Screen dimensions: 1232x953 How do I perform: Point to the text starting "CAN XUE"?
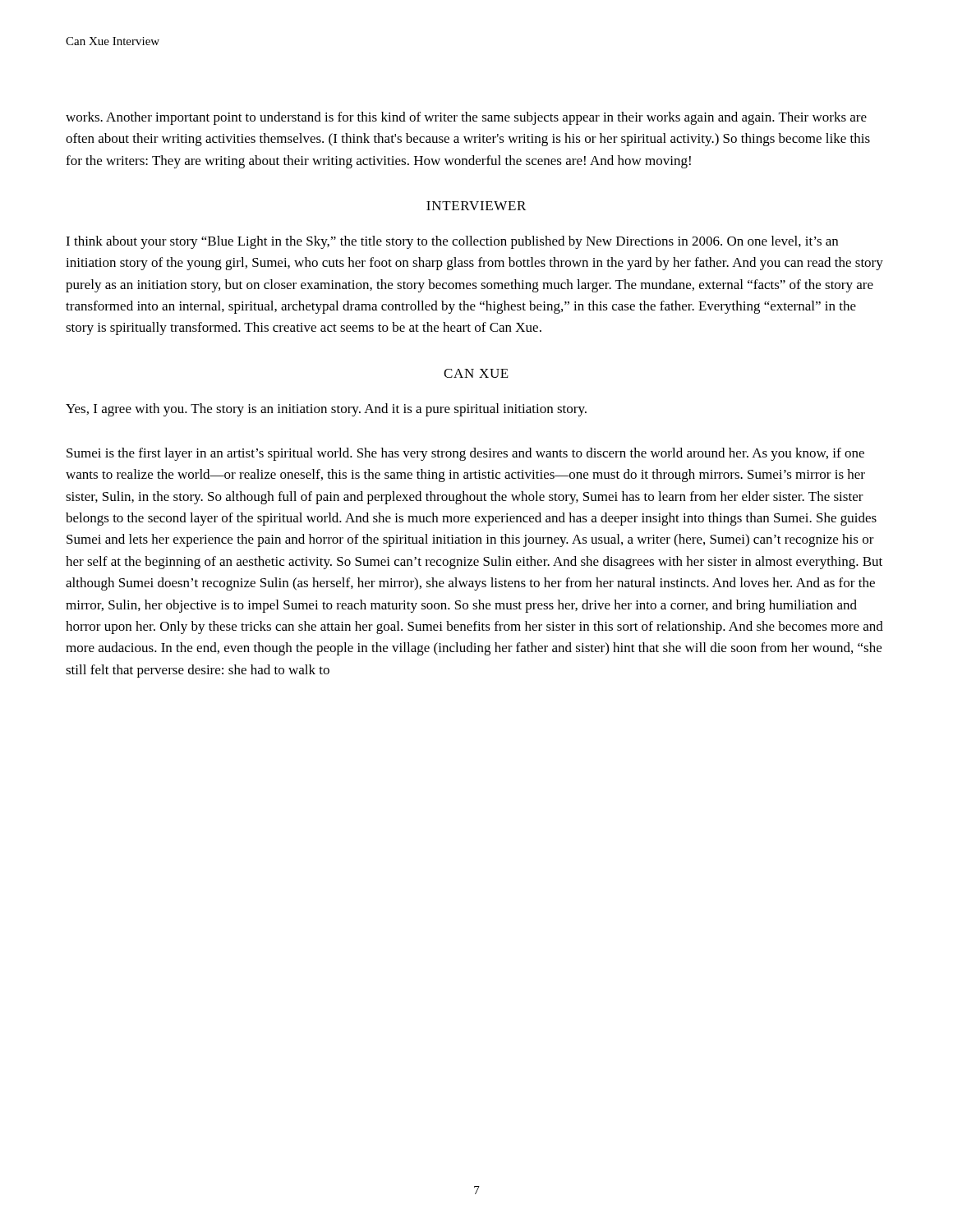tap(476, 373)
